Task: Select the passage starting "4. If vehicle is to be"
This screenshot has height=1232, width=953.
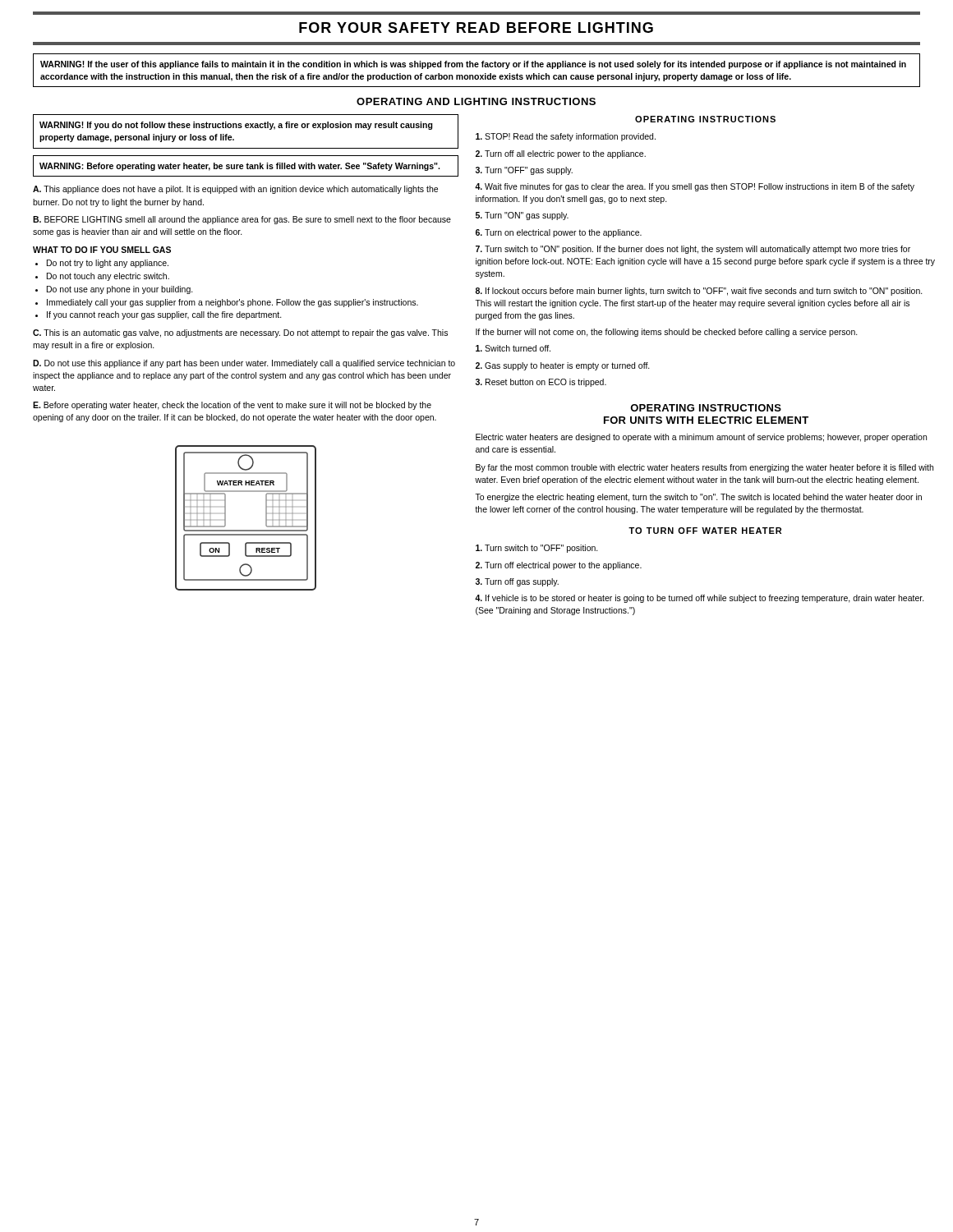Action: click(x=700, y=604)
